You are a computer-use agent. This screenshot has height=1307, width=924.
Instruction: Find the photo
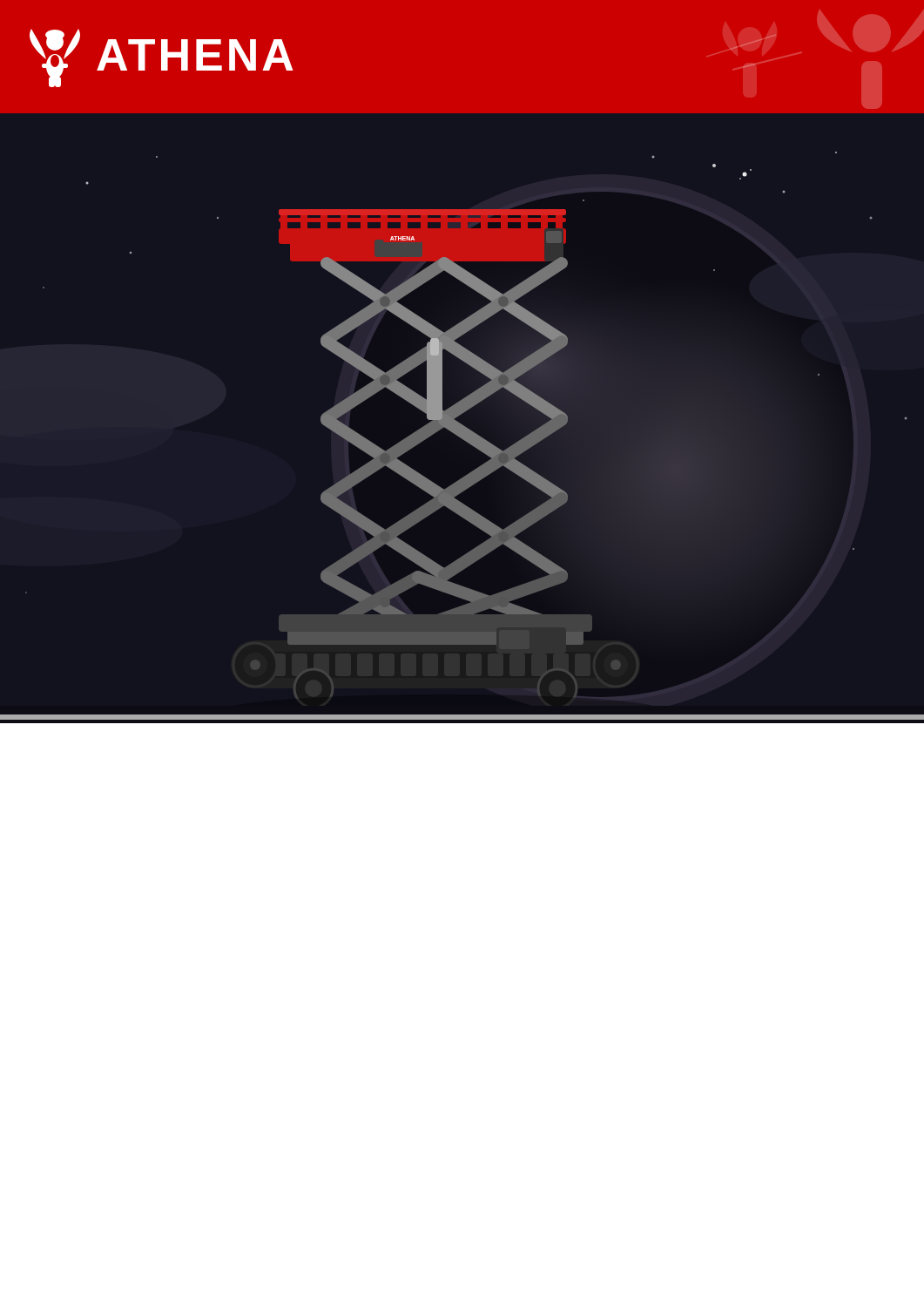point(462,418)
